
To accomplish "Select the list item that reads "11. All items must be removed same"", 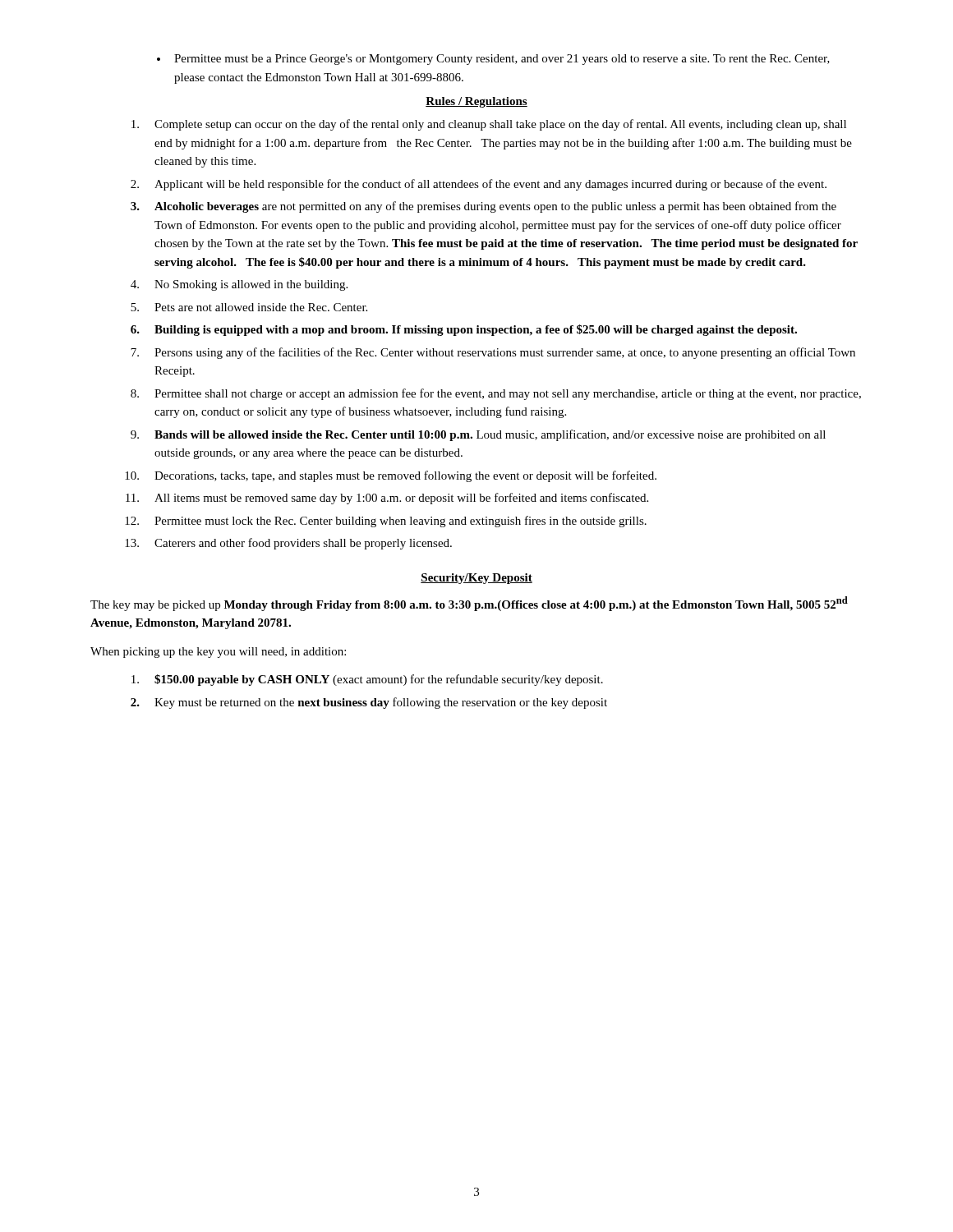I will [x=476, y=498].
